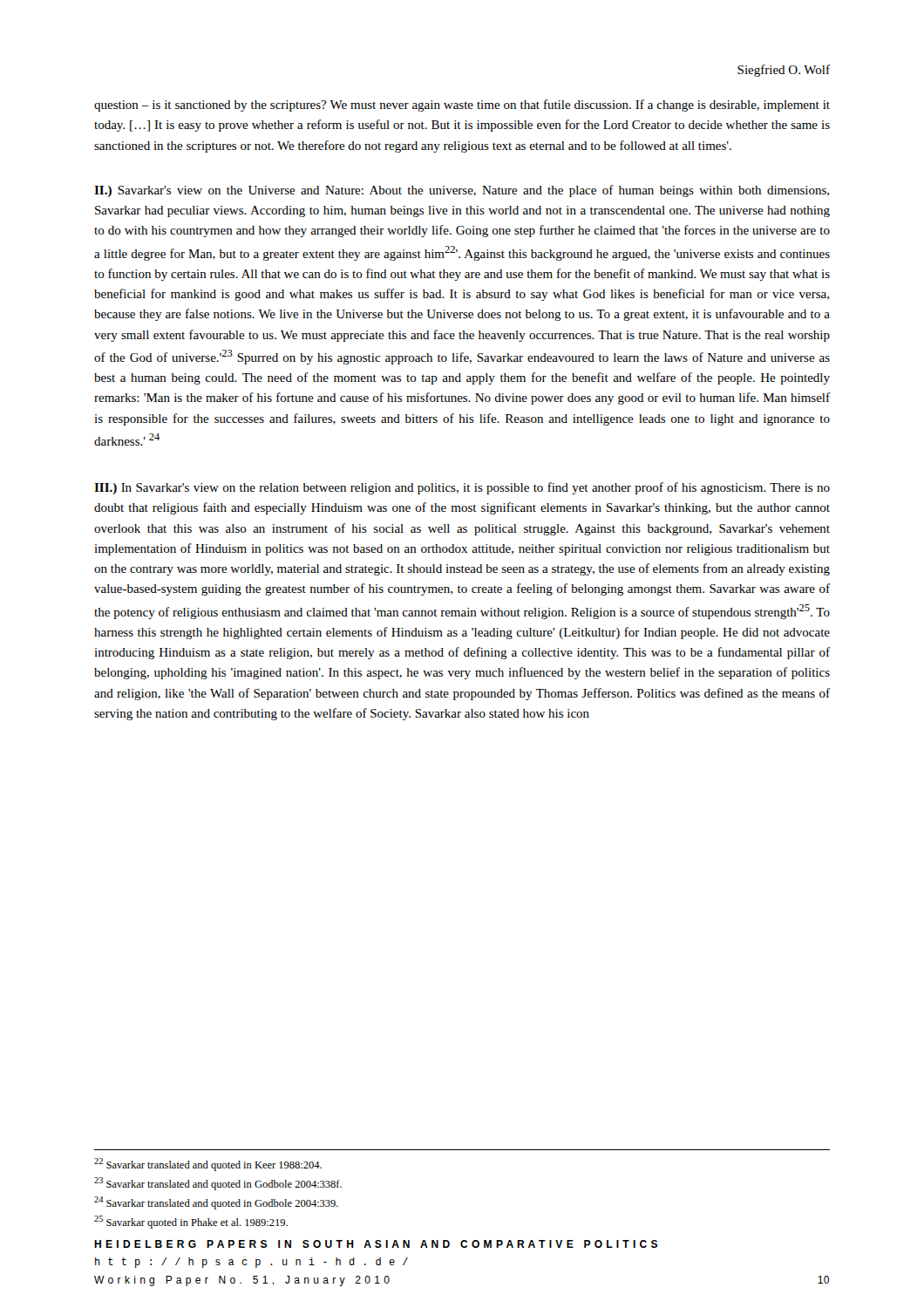Viewport: 924px width, 1308px height.
Task: Navigate to the region starting "22 Savarkar translated and quoted in Keer"
Action: pos(208,1164)
